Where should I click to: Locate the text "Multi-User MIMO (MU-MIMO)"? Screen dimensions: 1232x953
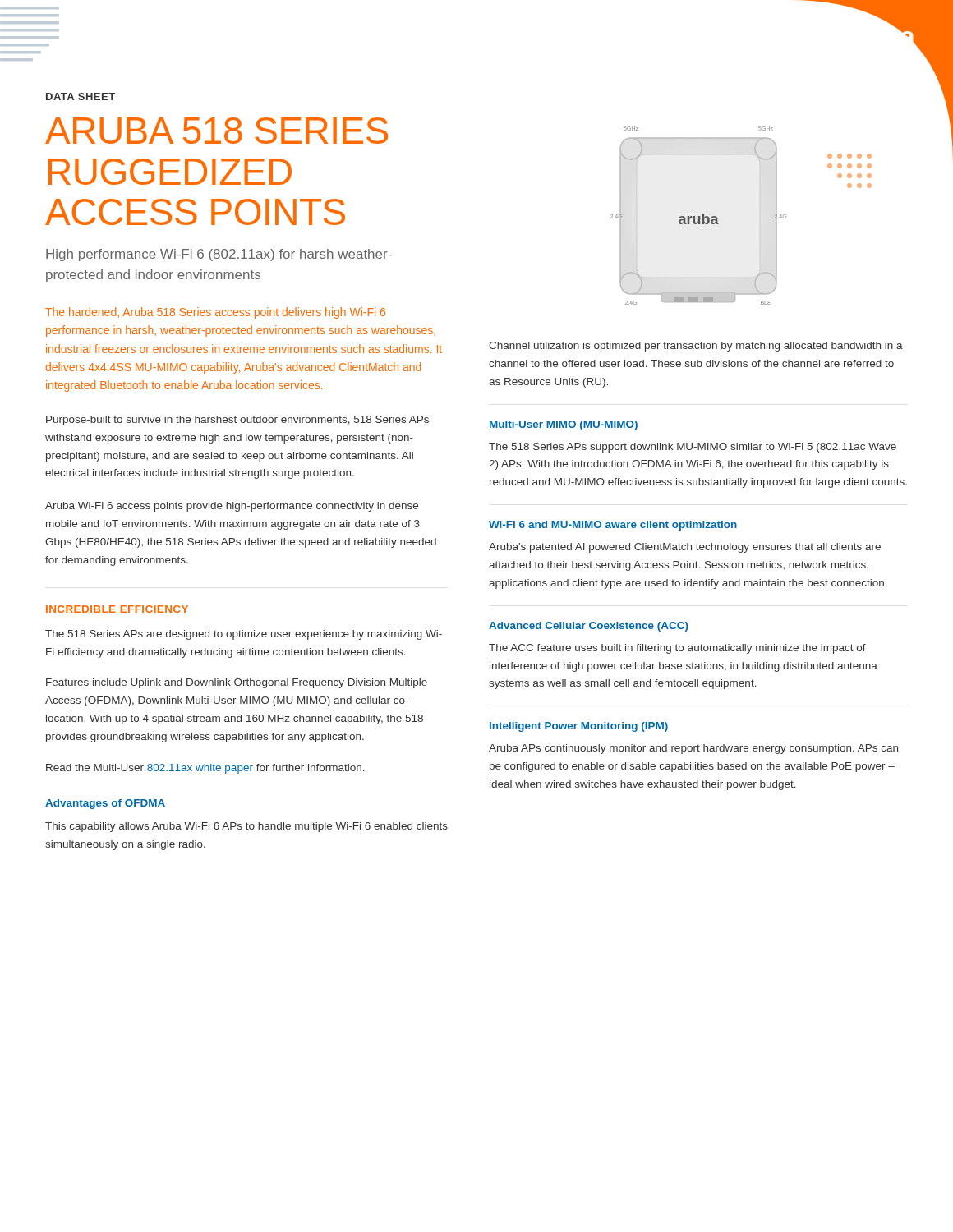tap(563, 424)
